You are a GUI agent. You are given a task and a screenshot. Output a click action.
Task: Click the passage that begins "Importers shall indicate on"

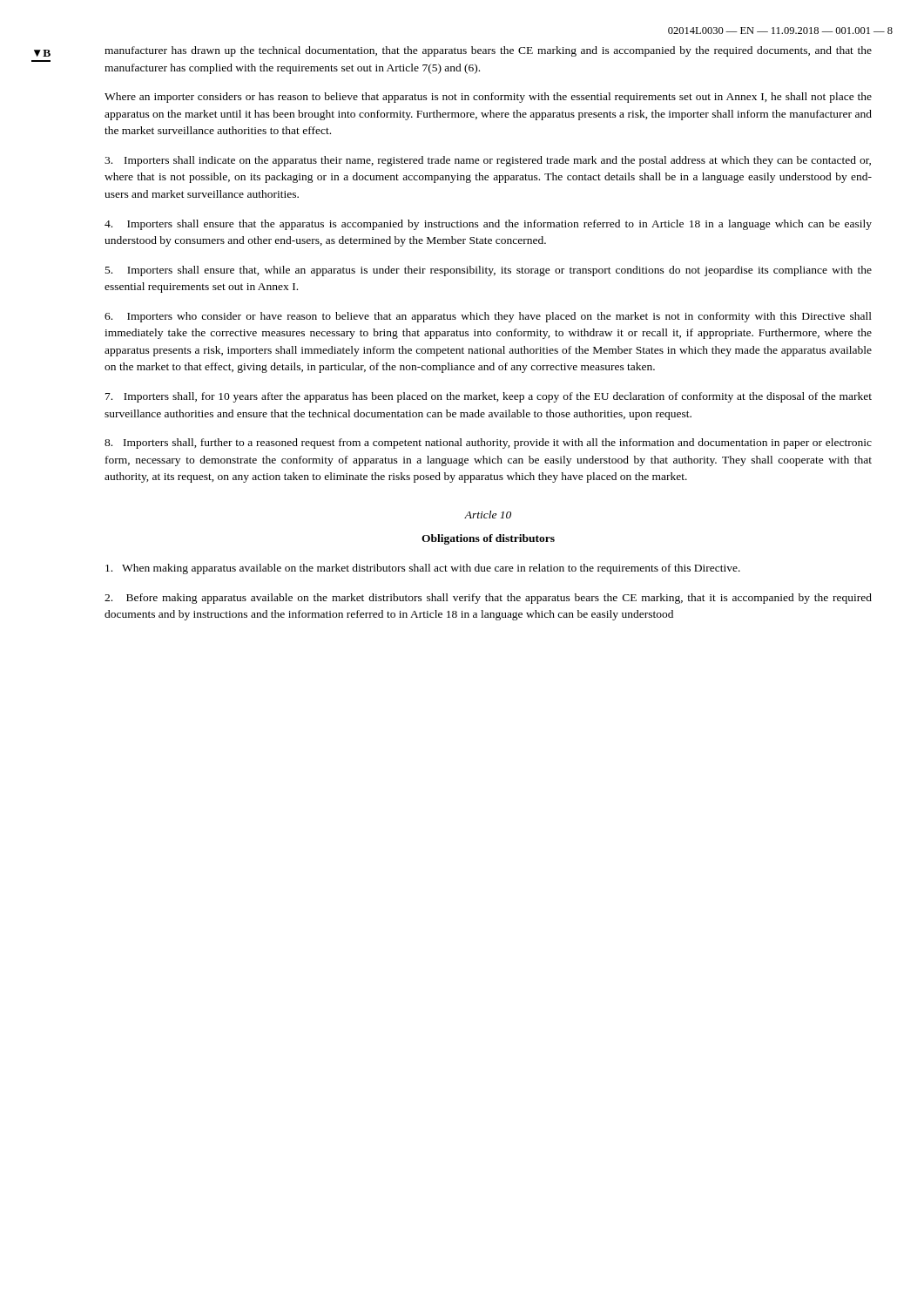pos(488,177)
